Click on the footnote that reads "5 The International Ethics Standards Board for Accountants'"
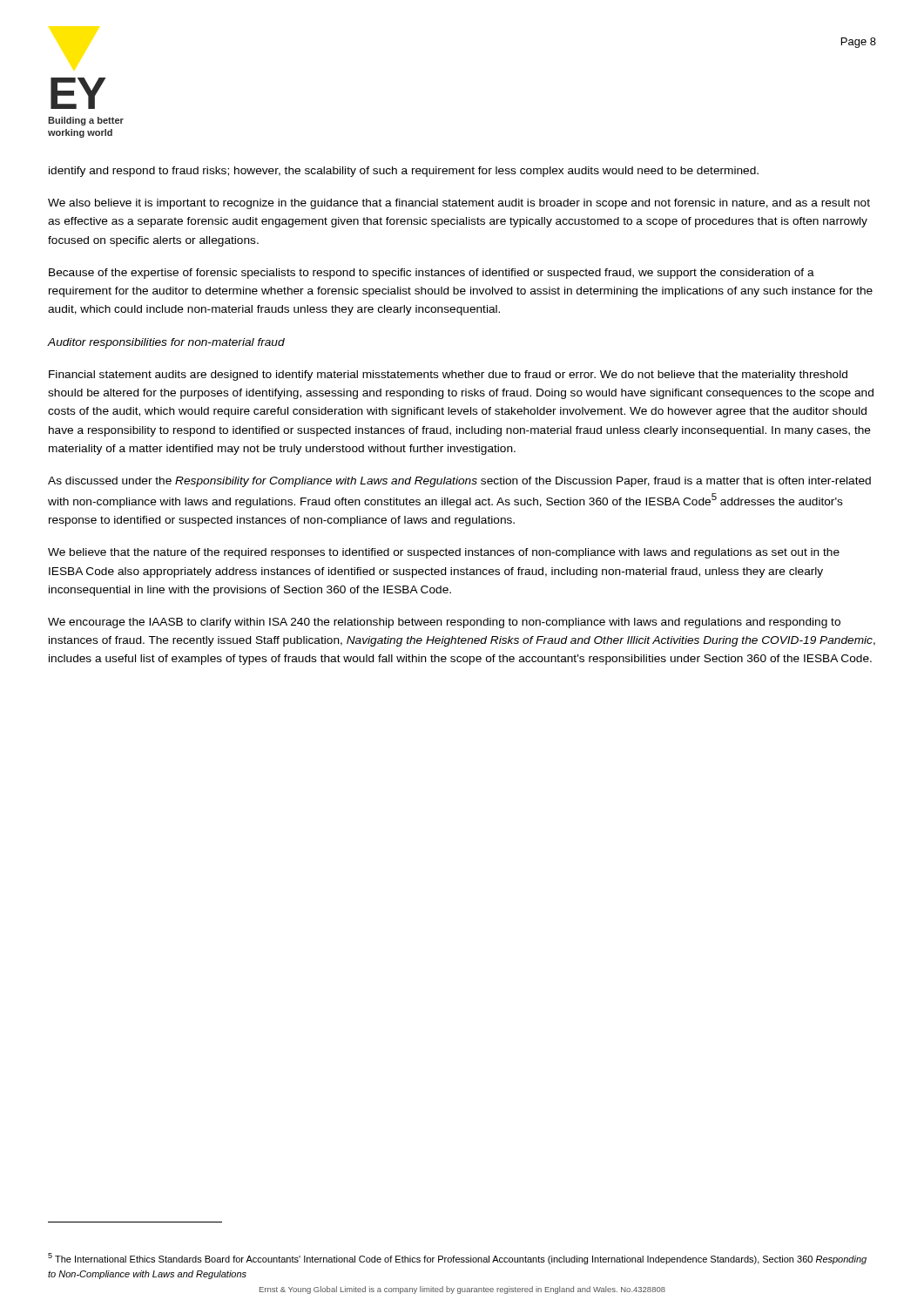Viewport: 924px width, 1307px height. [x=457, y=1265]
